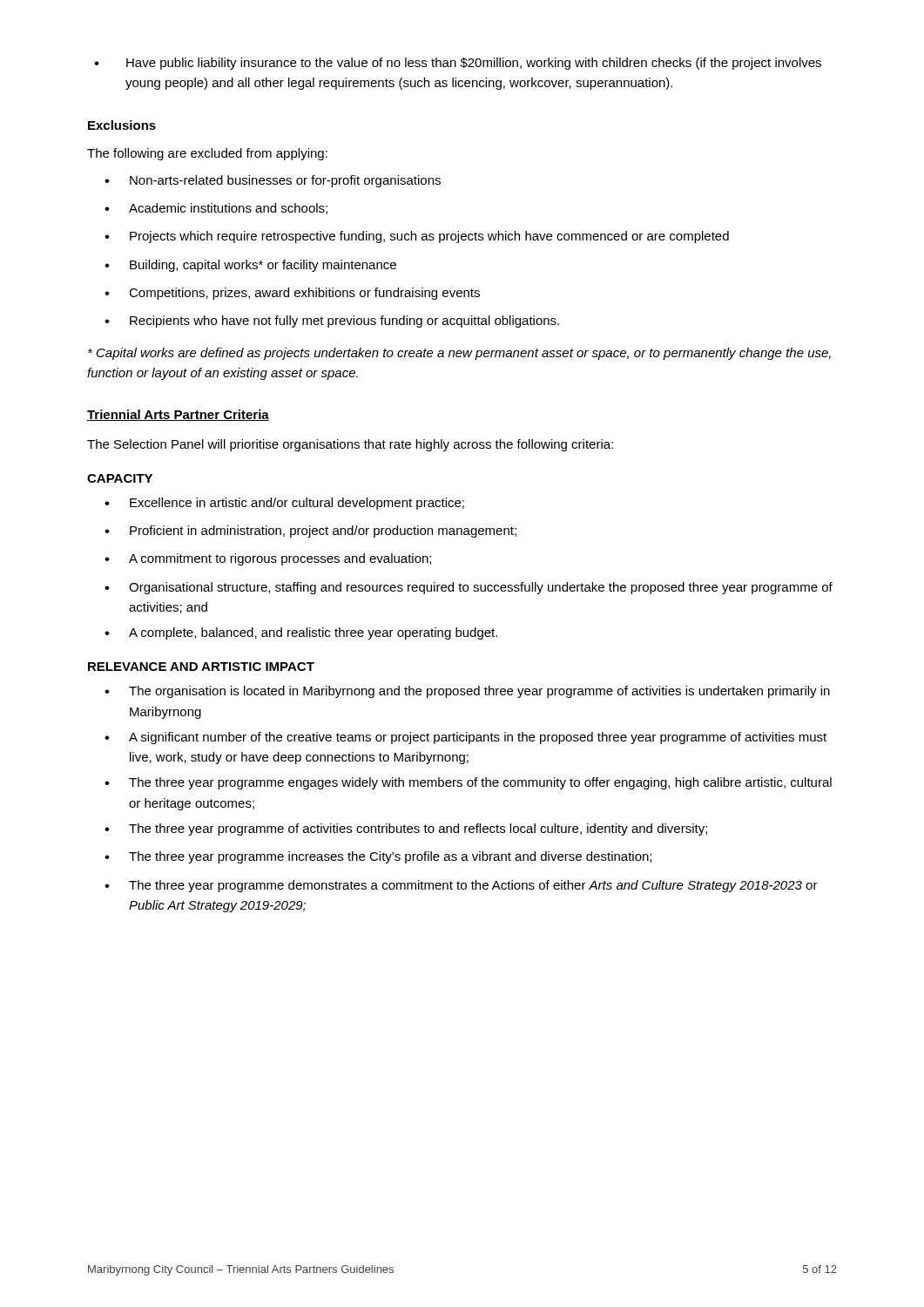
Task: Point to the block starting "• Projects which require retrospective"
Action: [x=417, y=238]
